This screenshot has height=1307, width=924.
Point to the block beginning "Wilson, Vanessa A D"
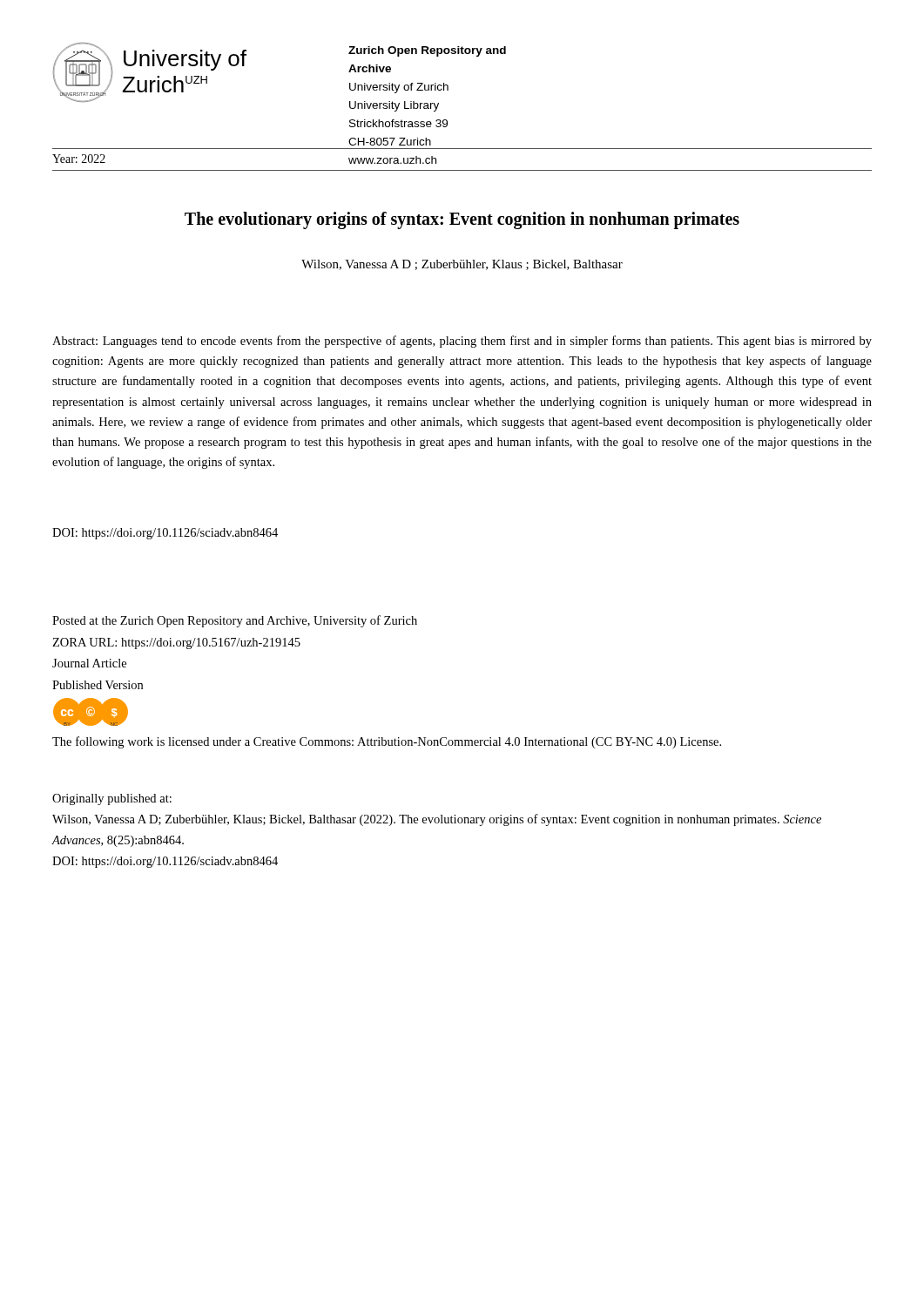(462, 264)
